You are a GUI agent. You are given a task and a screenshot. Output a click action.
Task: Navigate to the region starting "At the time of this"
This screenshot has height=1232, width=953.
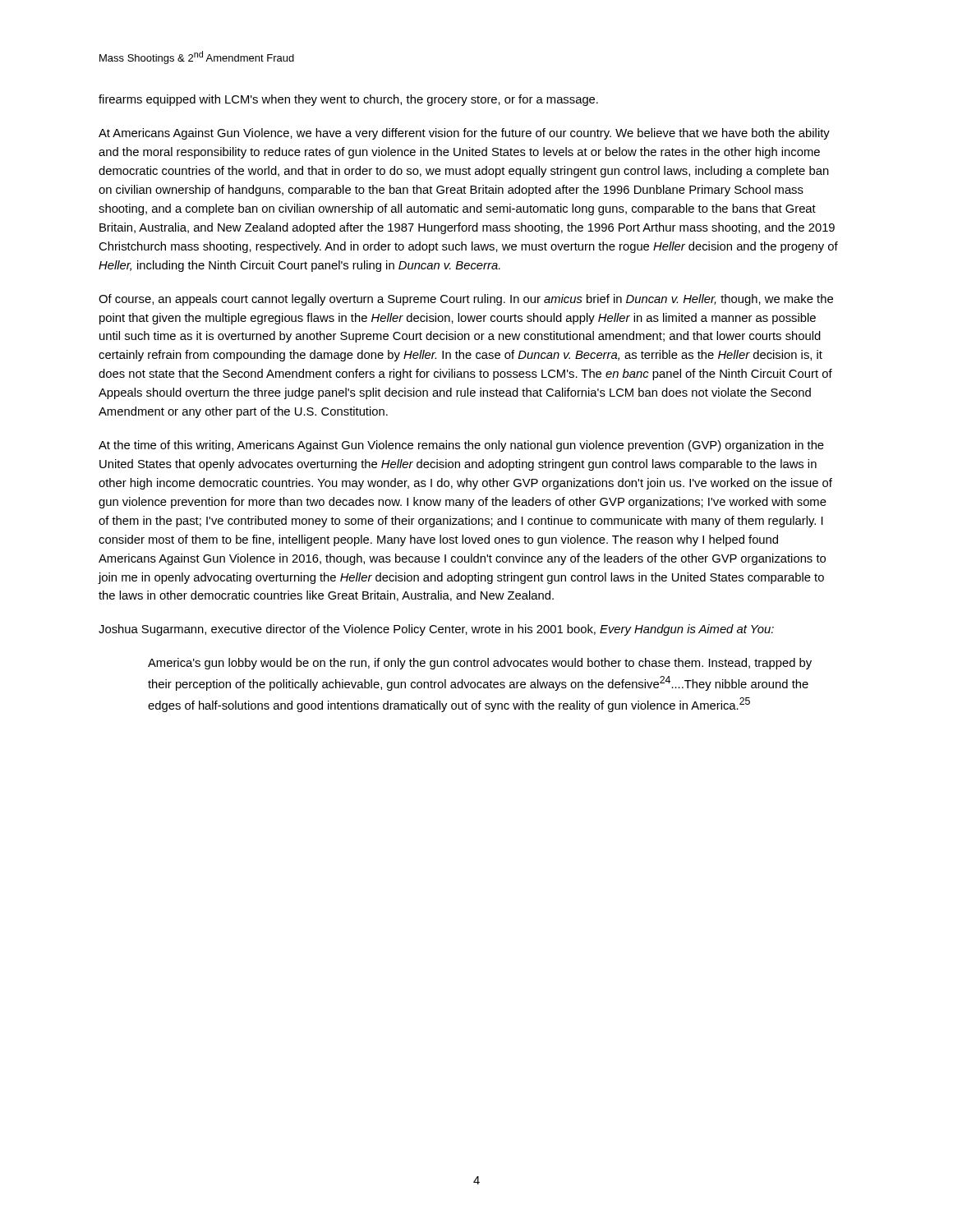pyautogui.click(x=465, y=521)
